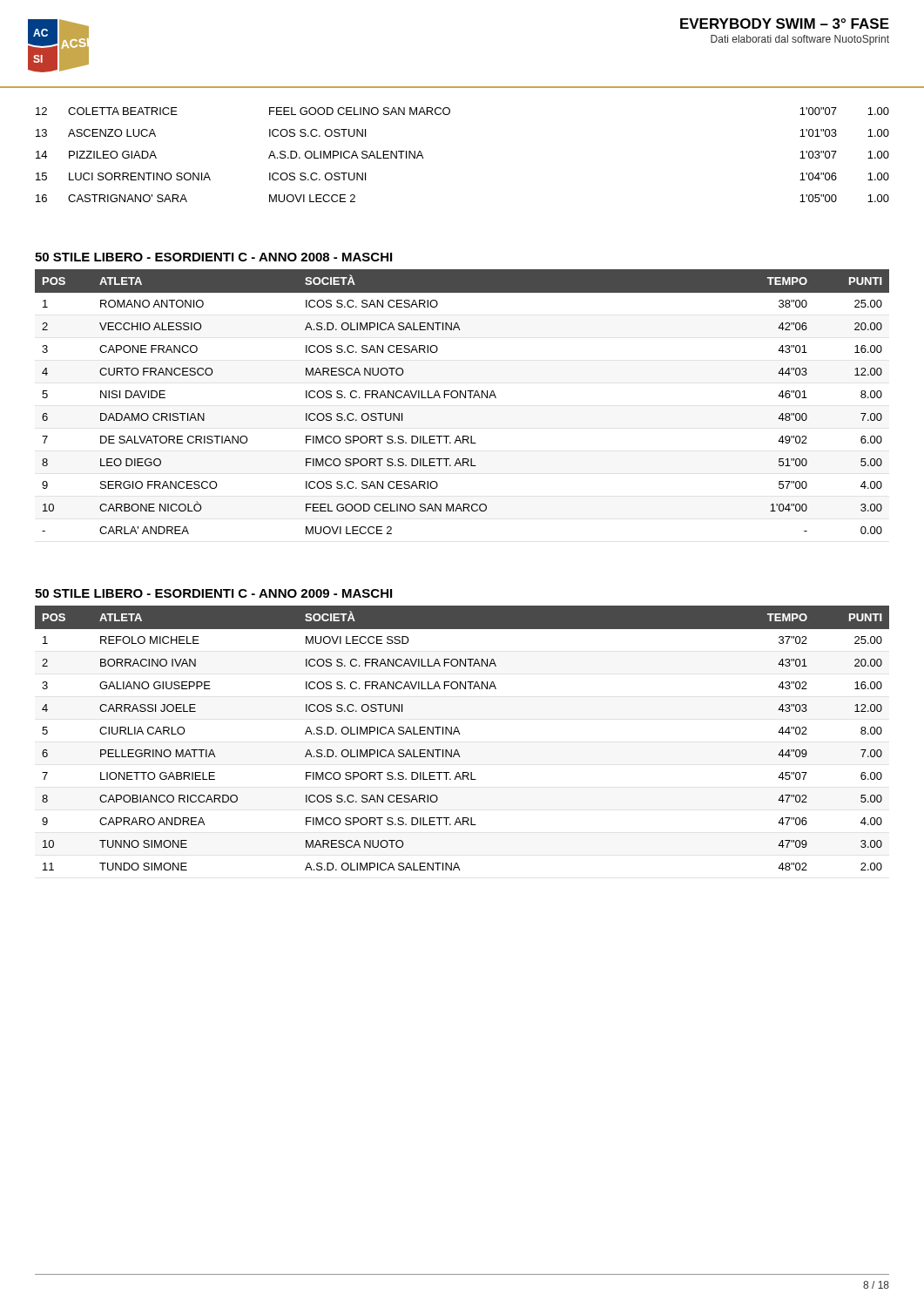The height and width of the screenshot is (1307, 924).
Task: Click on the text starting "15 LUCI SORRENTINO SONIA ICOS S.C."
Action: pyautogui.click(x=141, y=176)
